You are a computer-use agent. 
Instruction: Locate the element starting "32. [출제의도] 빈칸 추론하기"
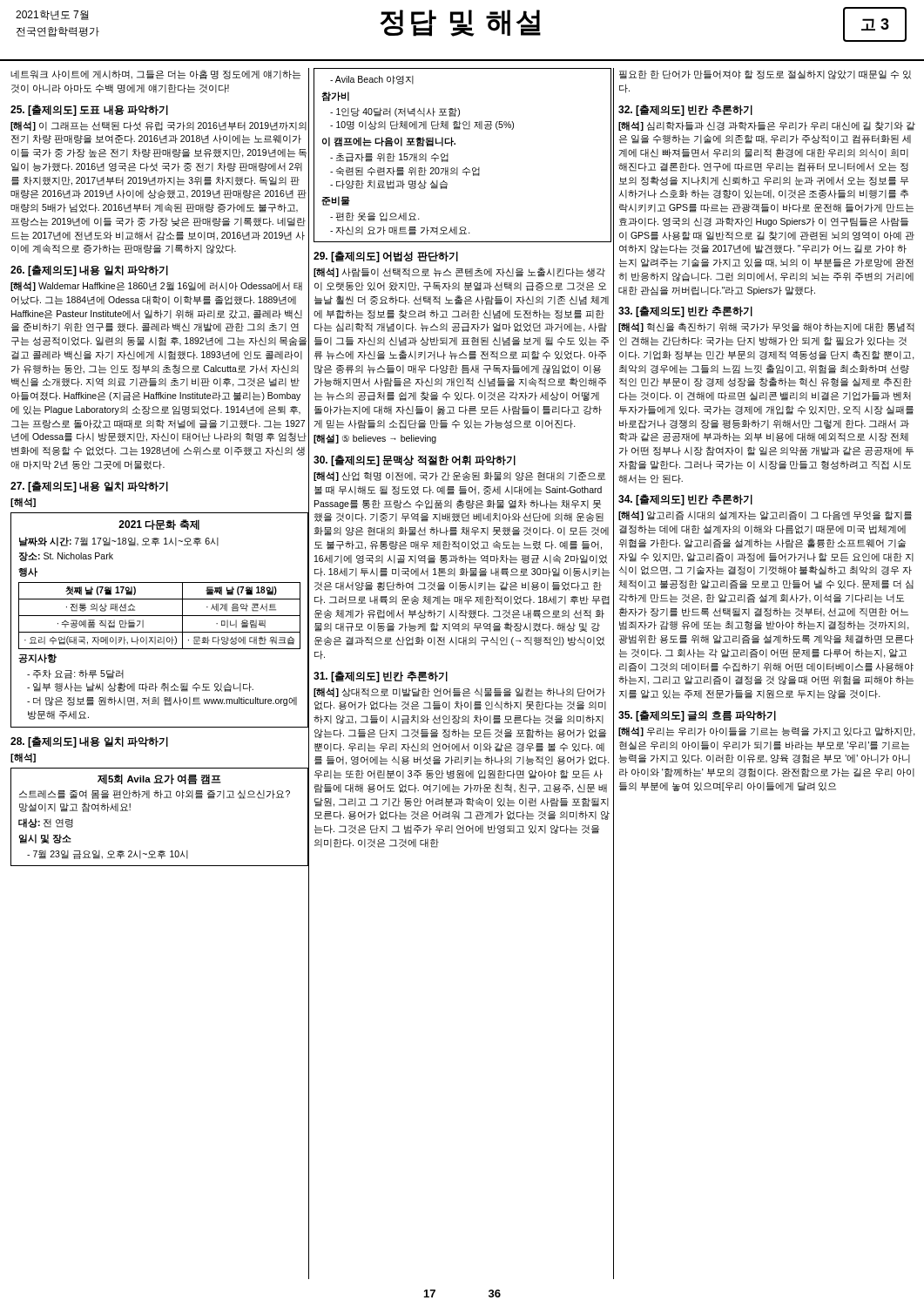[x=686, y=109]
